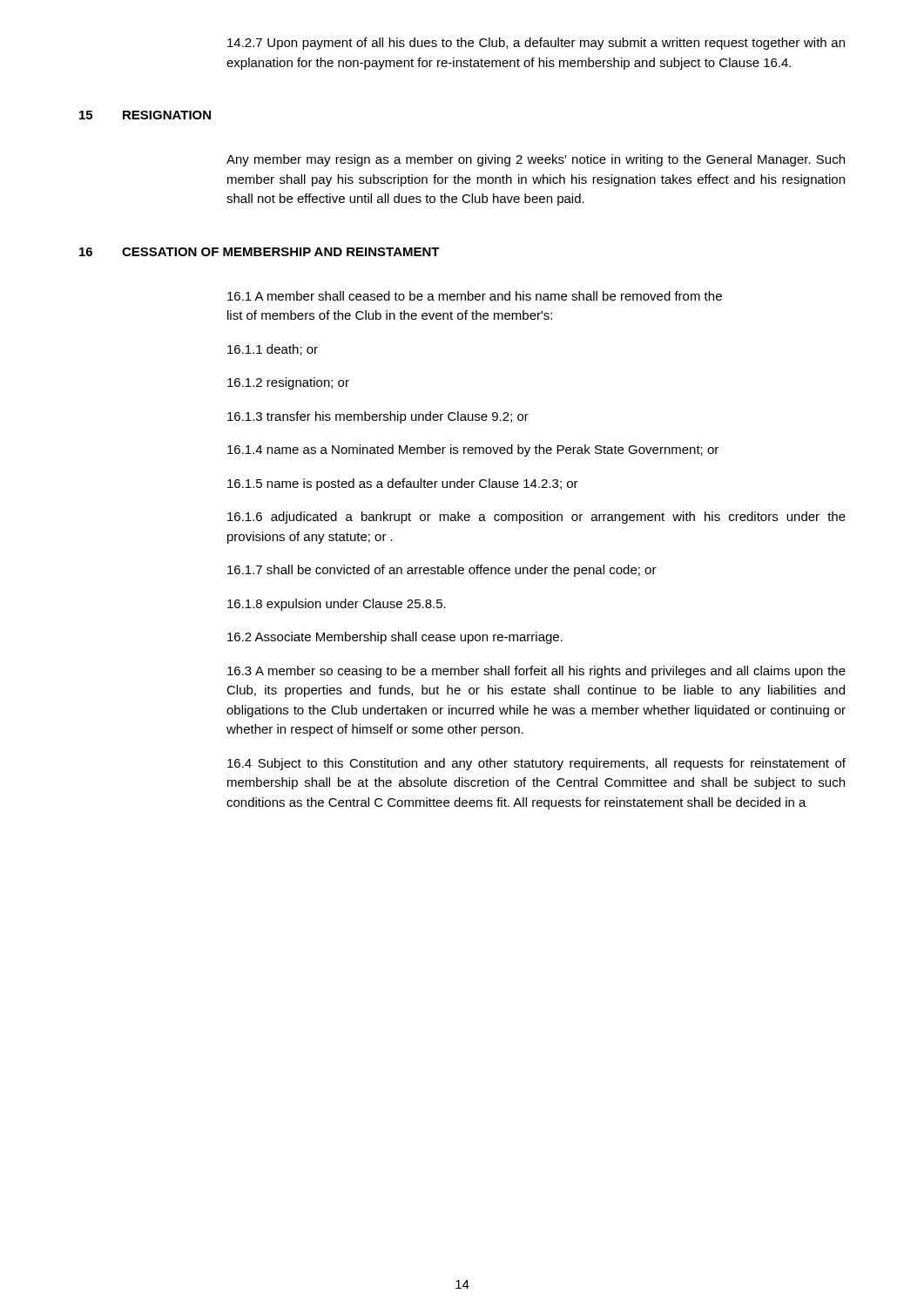Find the text block starting "16.1.5 name is posted as"
Screen dimensions: 1307x924
click(402, 483)
